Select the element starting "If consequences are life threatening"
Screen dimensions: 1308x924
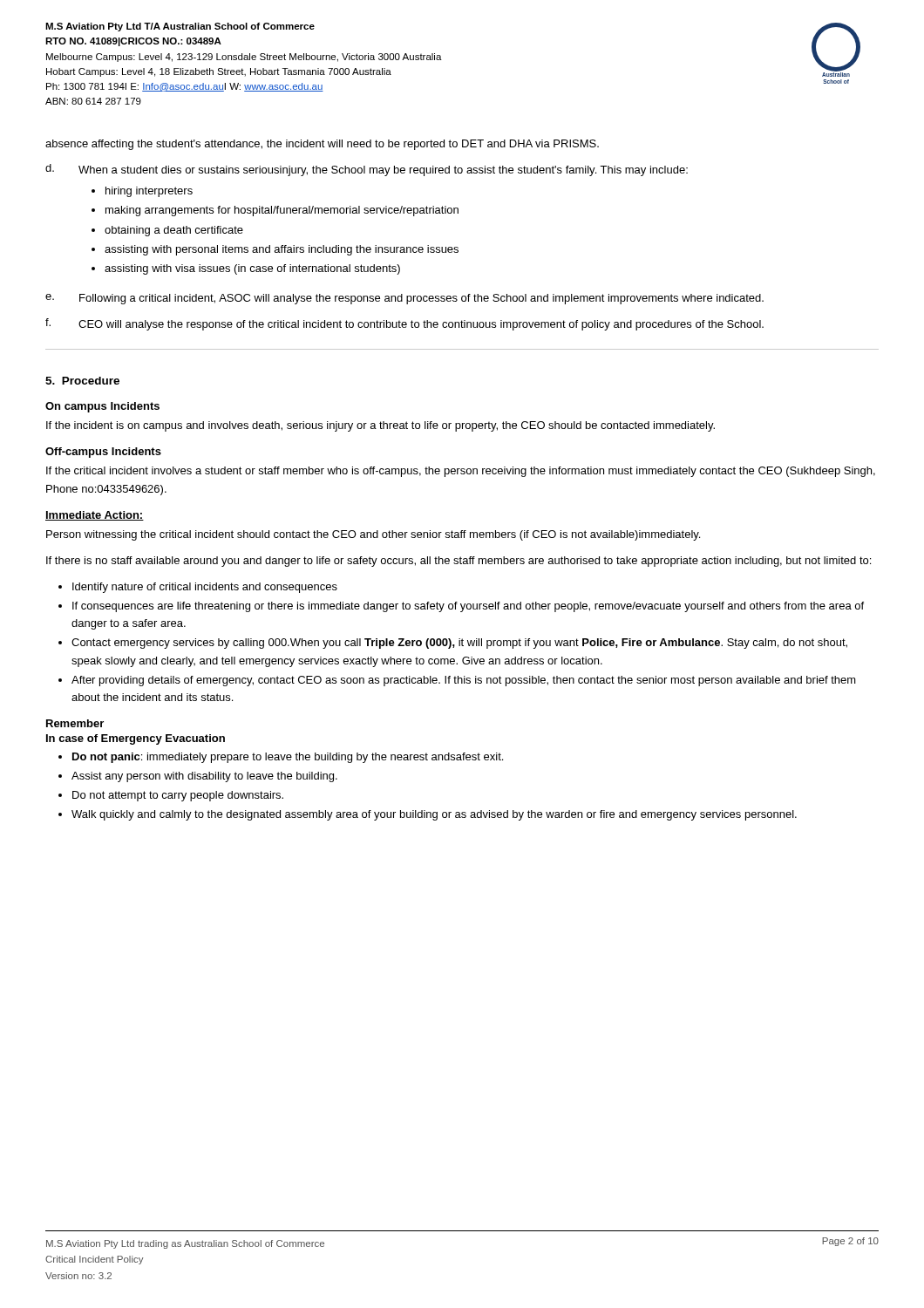coord(468,614)
